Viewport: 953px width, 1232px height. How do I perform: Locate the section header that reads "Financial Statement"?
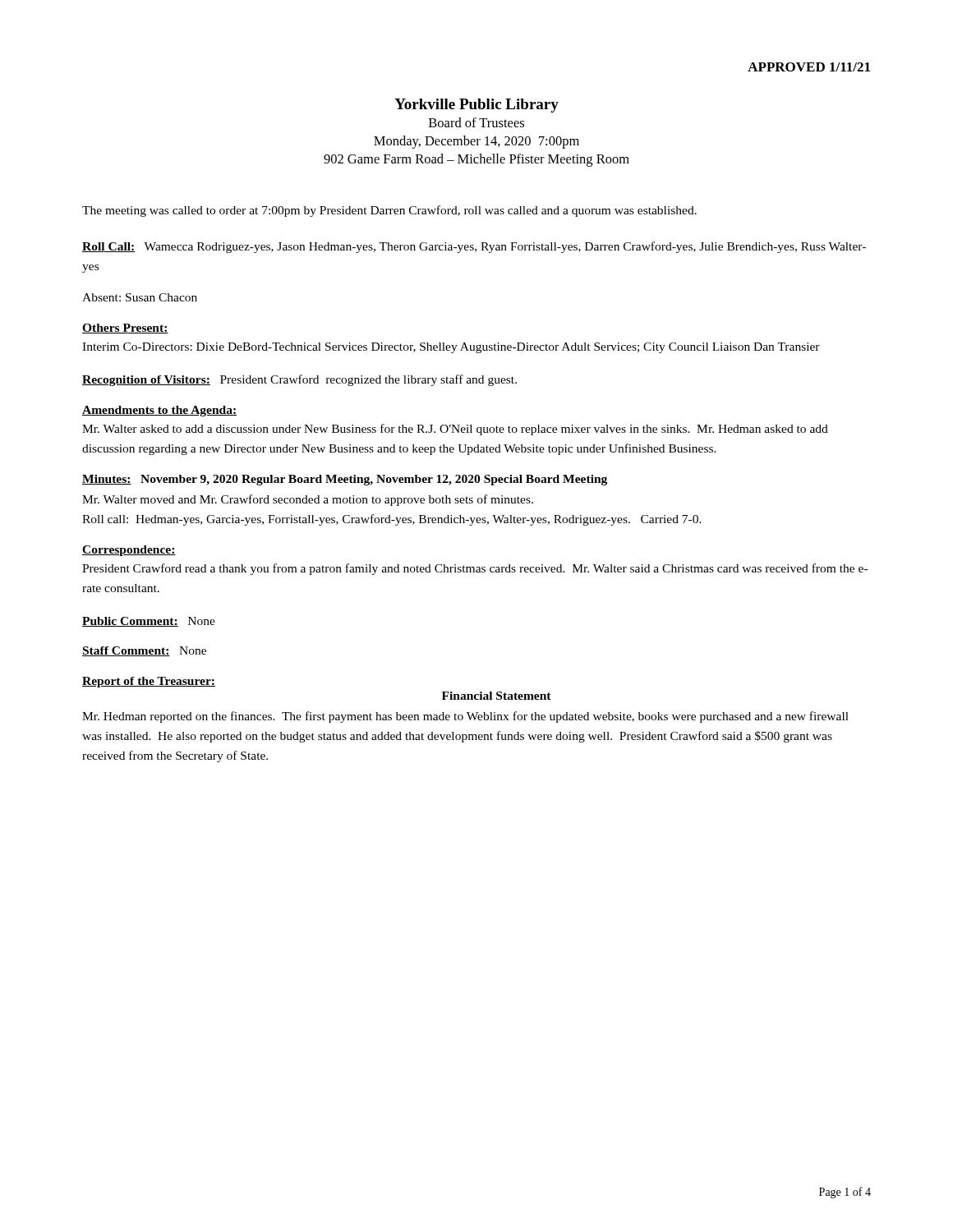coord(496,695)
